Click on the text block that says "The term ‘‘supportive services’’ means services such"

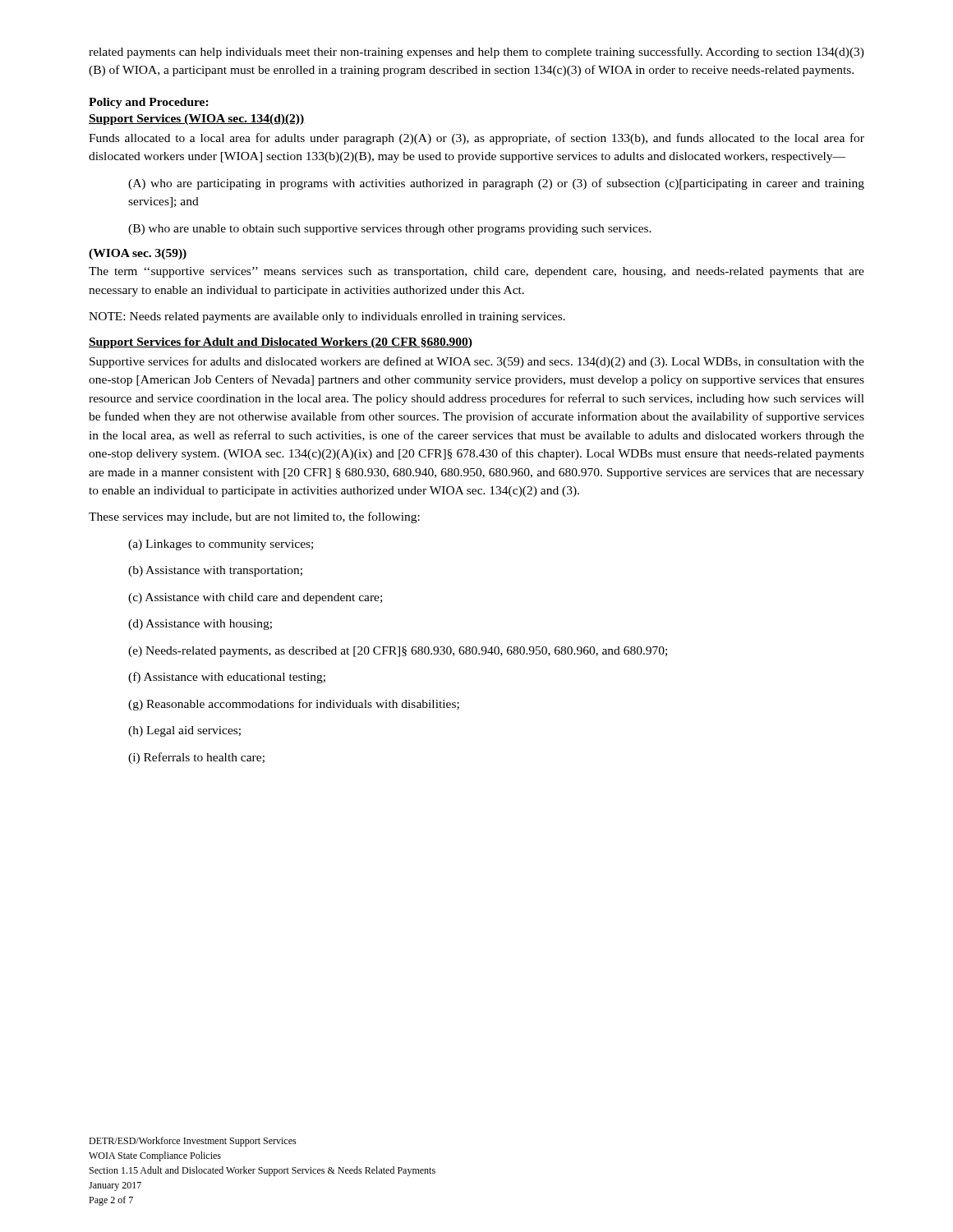coord(476,281)
